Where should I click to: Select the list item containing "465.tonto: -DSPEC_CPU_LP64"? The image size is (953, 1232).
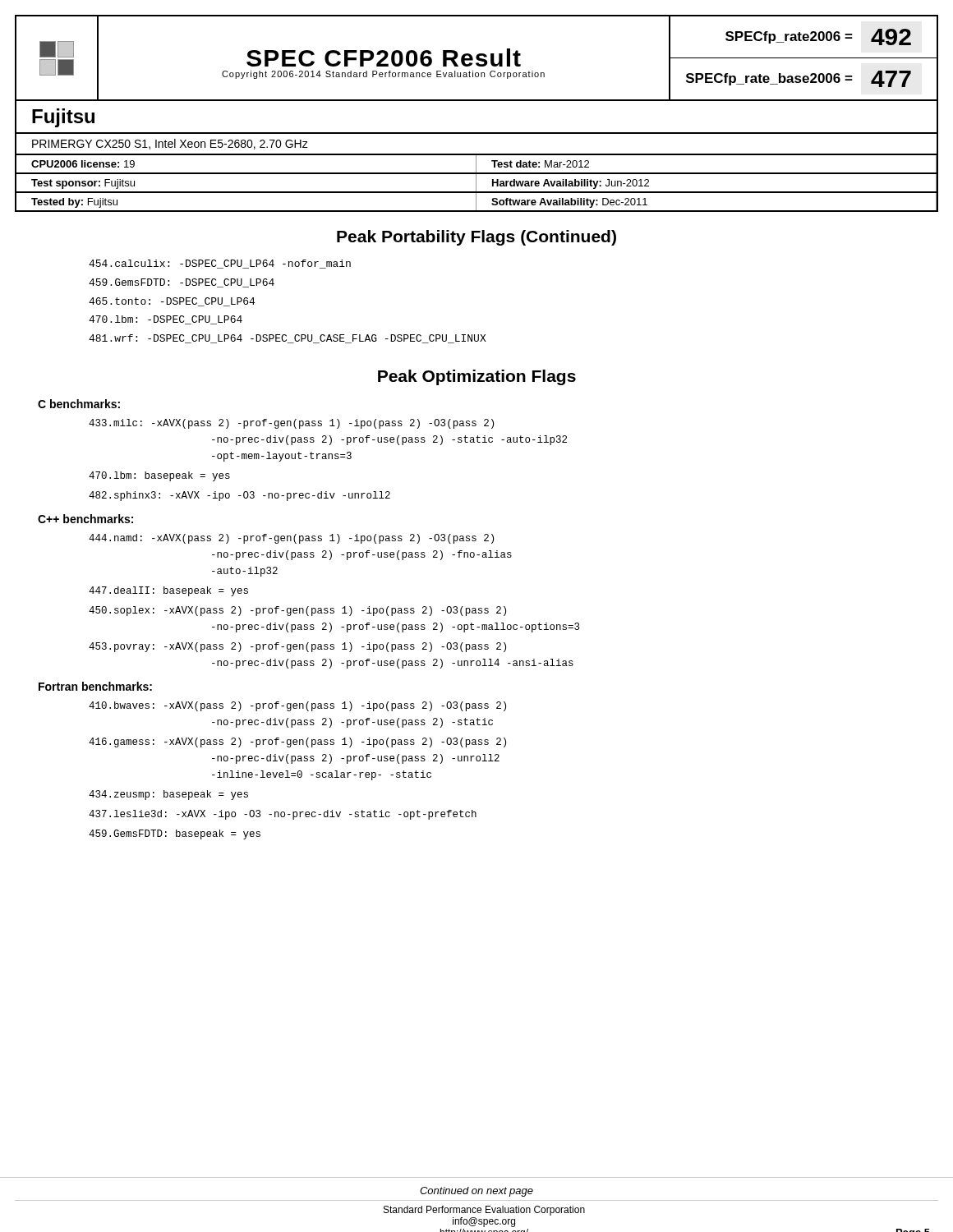click(172, 301)
